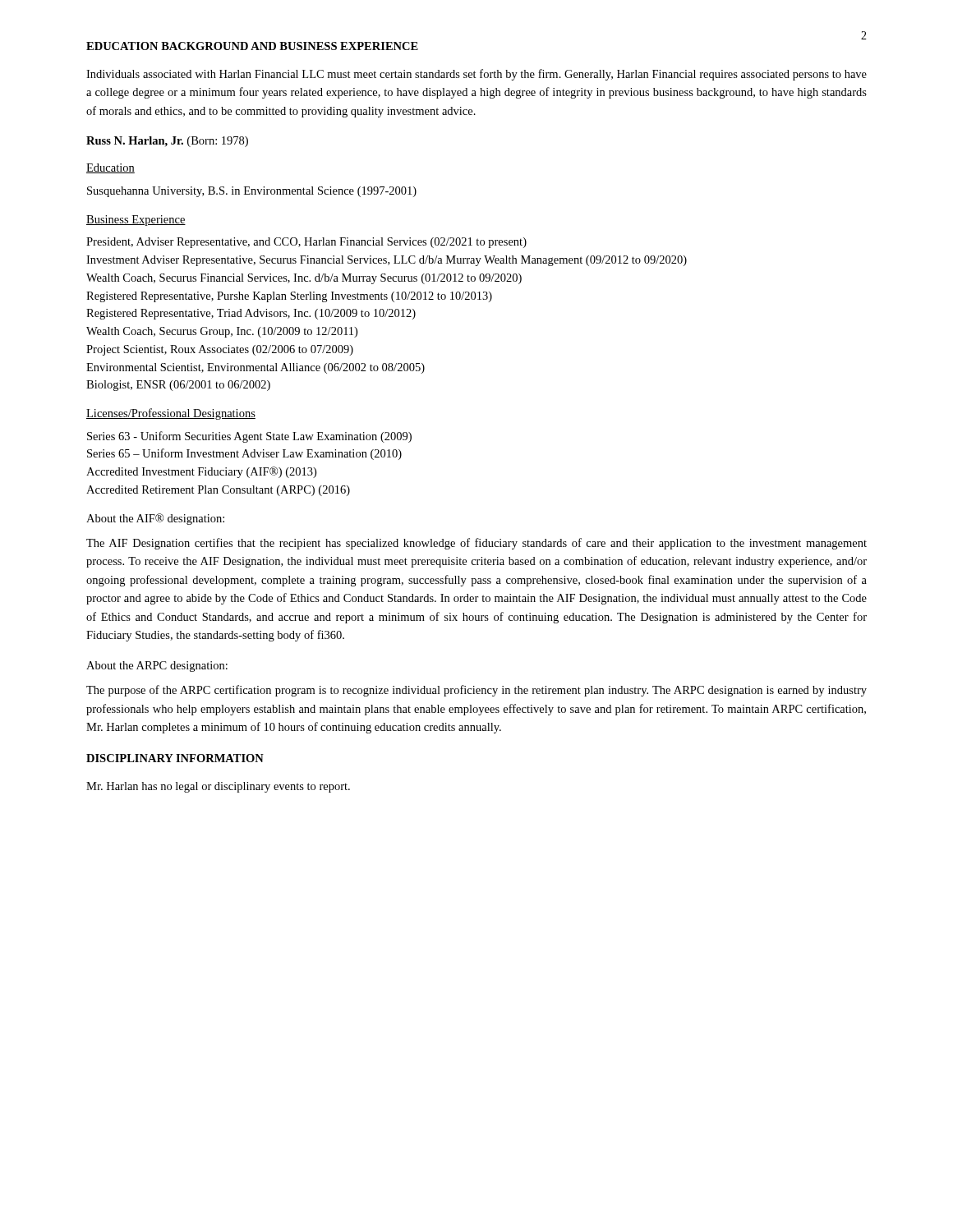Click on the list item with the text "Series 65 – Uniform Investment Adviser Law Examination"
The image size is (953, 1232).
coord(244,454)
